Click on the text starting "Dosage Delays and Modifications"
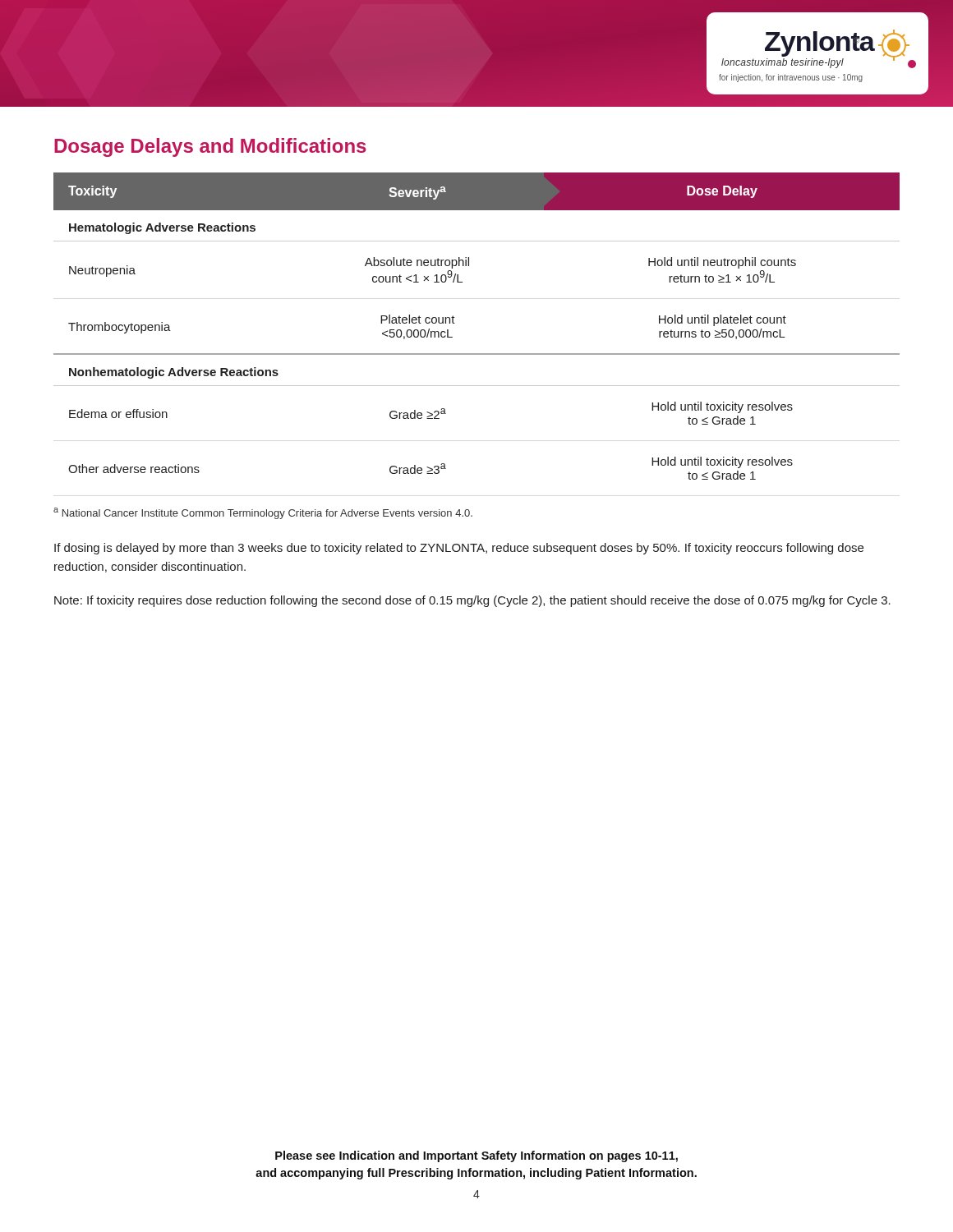Viewport: 953px width, 1232px height. tap(210, 146)
